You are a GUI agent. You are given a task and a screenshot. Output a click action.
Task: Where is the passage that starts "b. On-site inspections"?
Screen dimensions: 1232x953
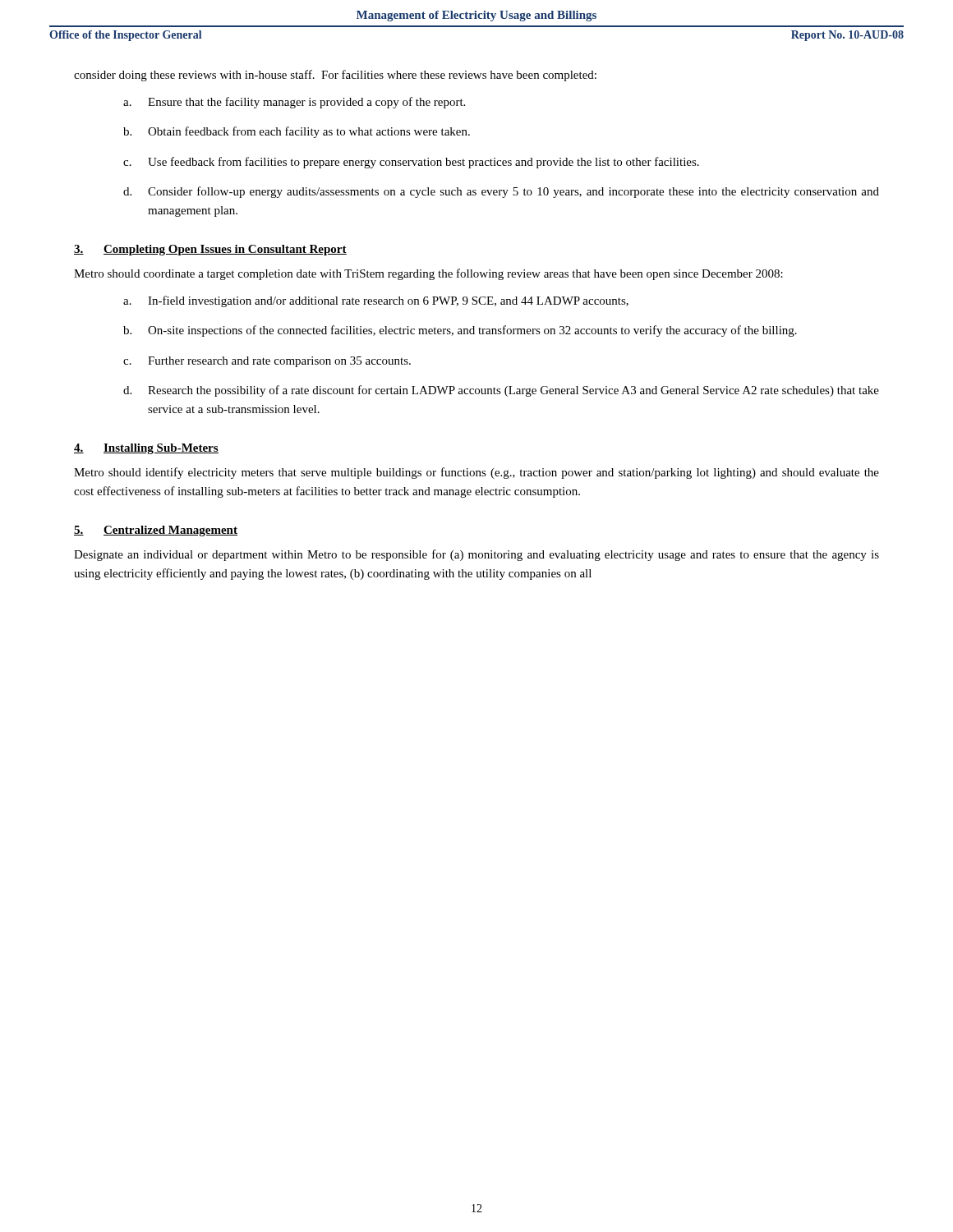pos(501,330)
